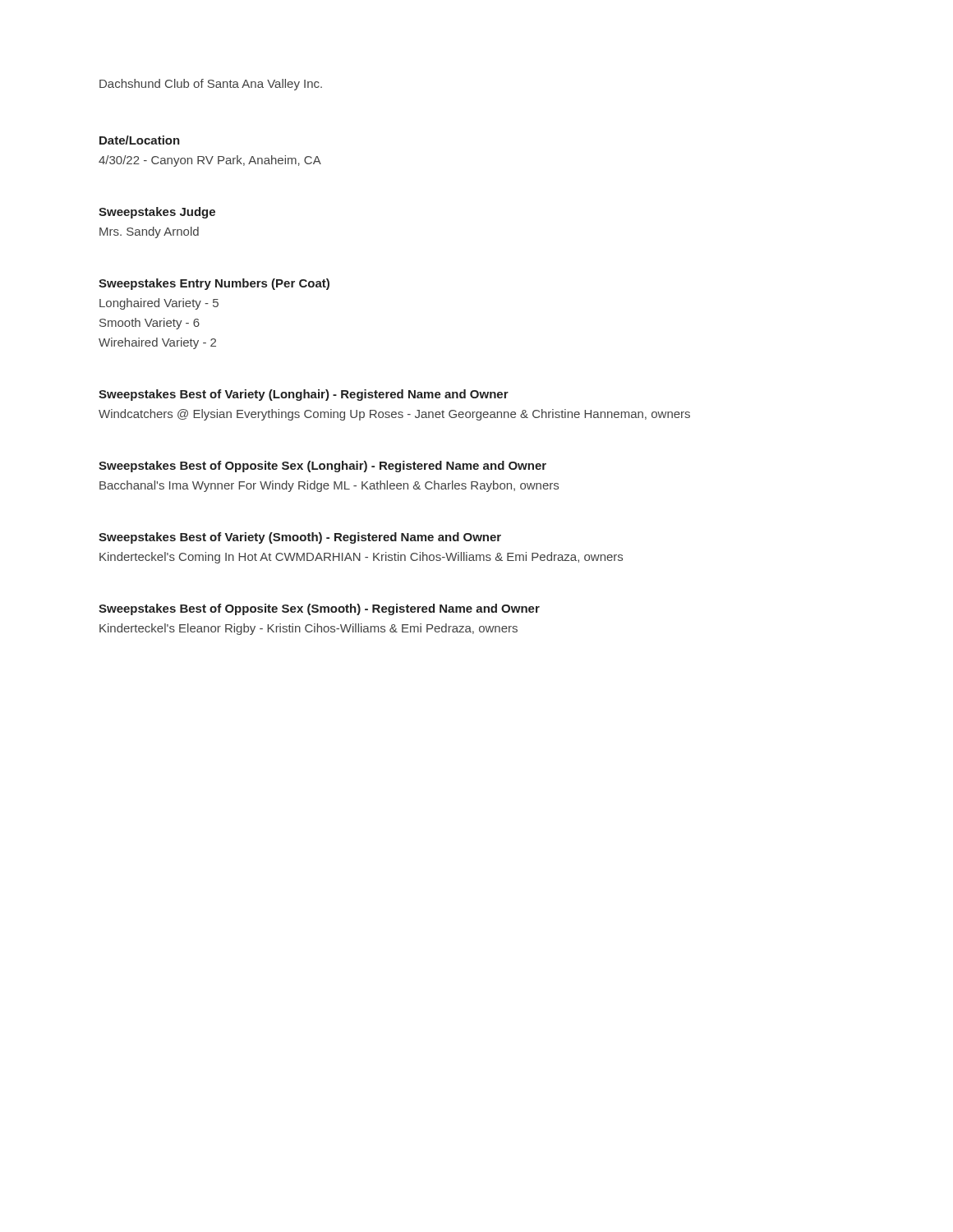Navigate to the text block starting "Sweepstakes Best of Opposite Sex (Smooth)"
This screenshot has width=953, height=1232.
(x=319, y=608)
